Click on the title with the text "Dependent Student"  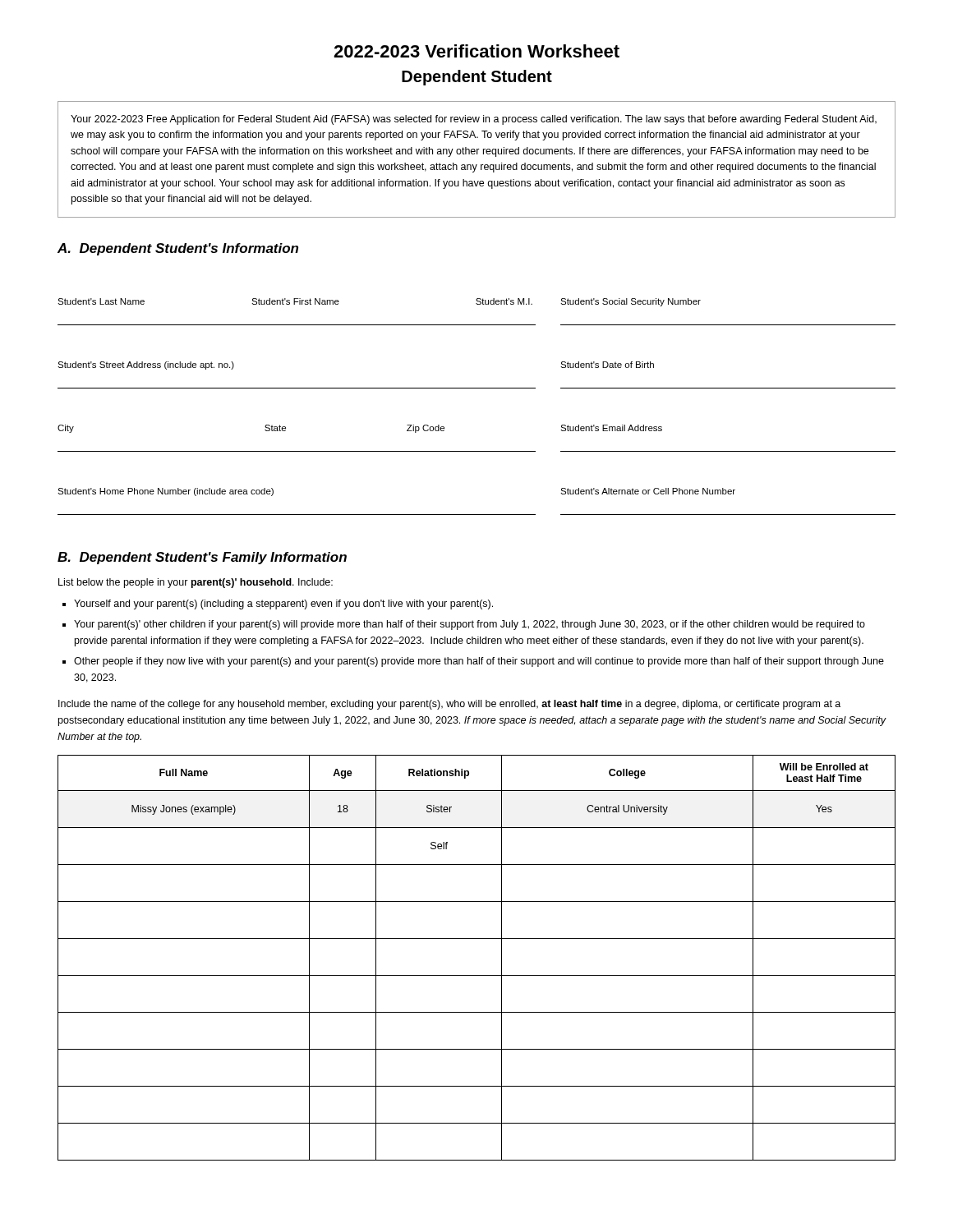476,76
